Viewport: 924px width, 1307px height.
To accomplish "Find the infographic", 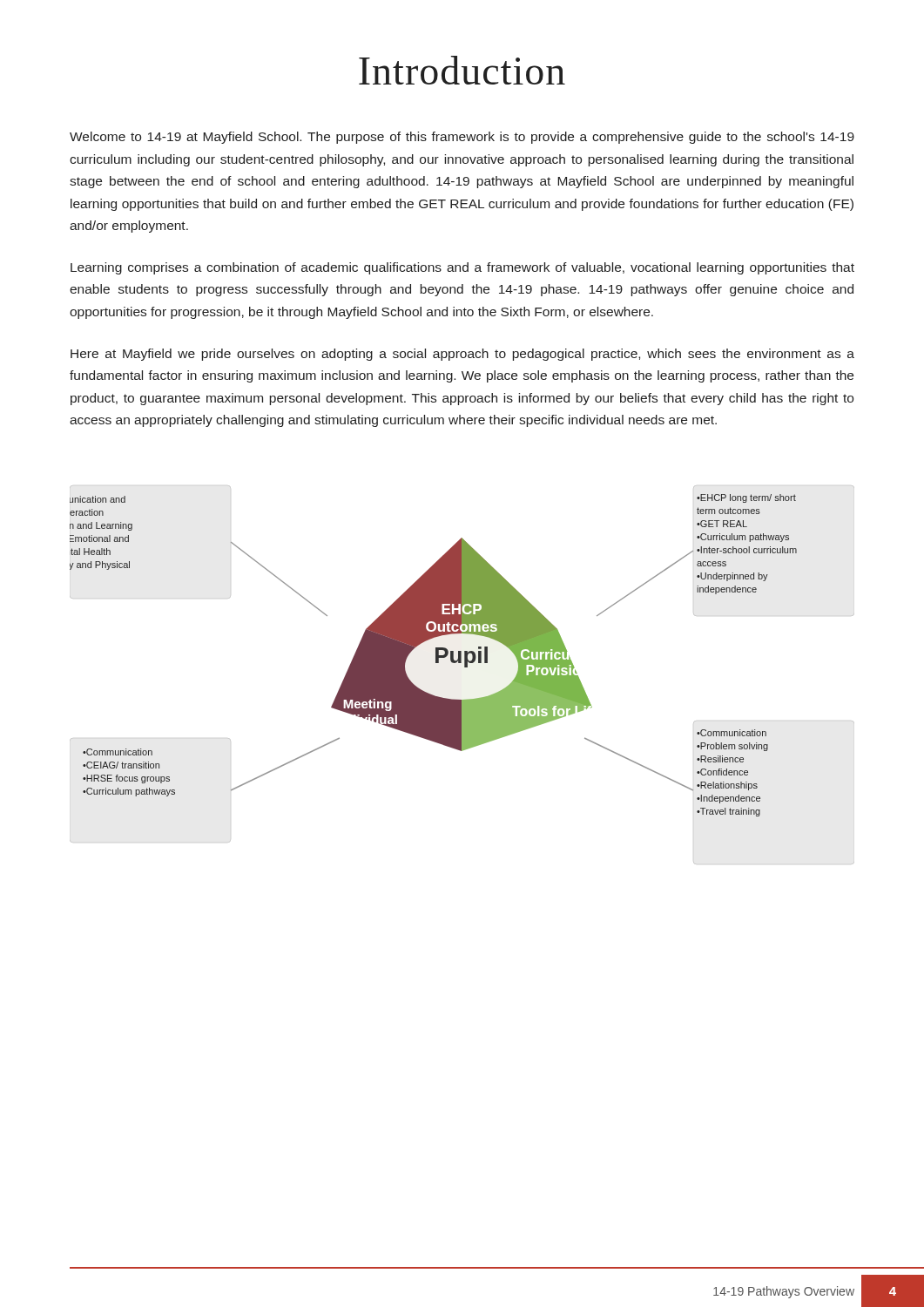I will click(x=462, y=664).
